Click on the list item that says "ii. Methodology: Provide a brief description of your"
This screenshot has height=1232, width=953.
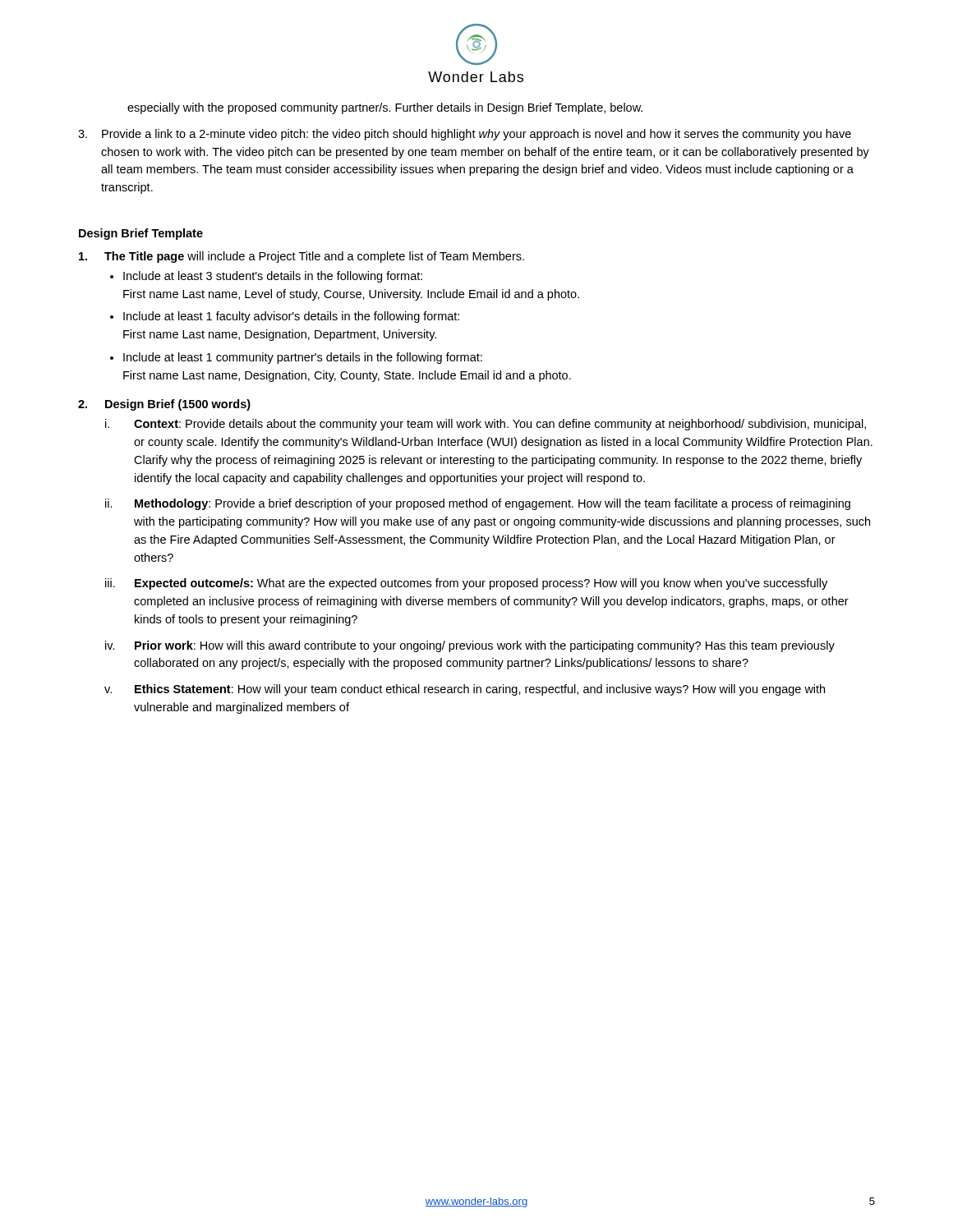coord(490,531)
